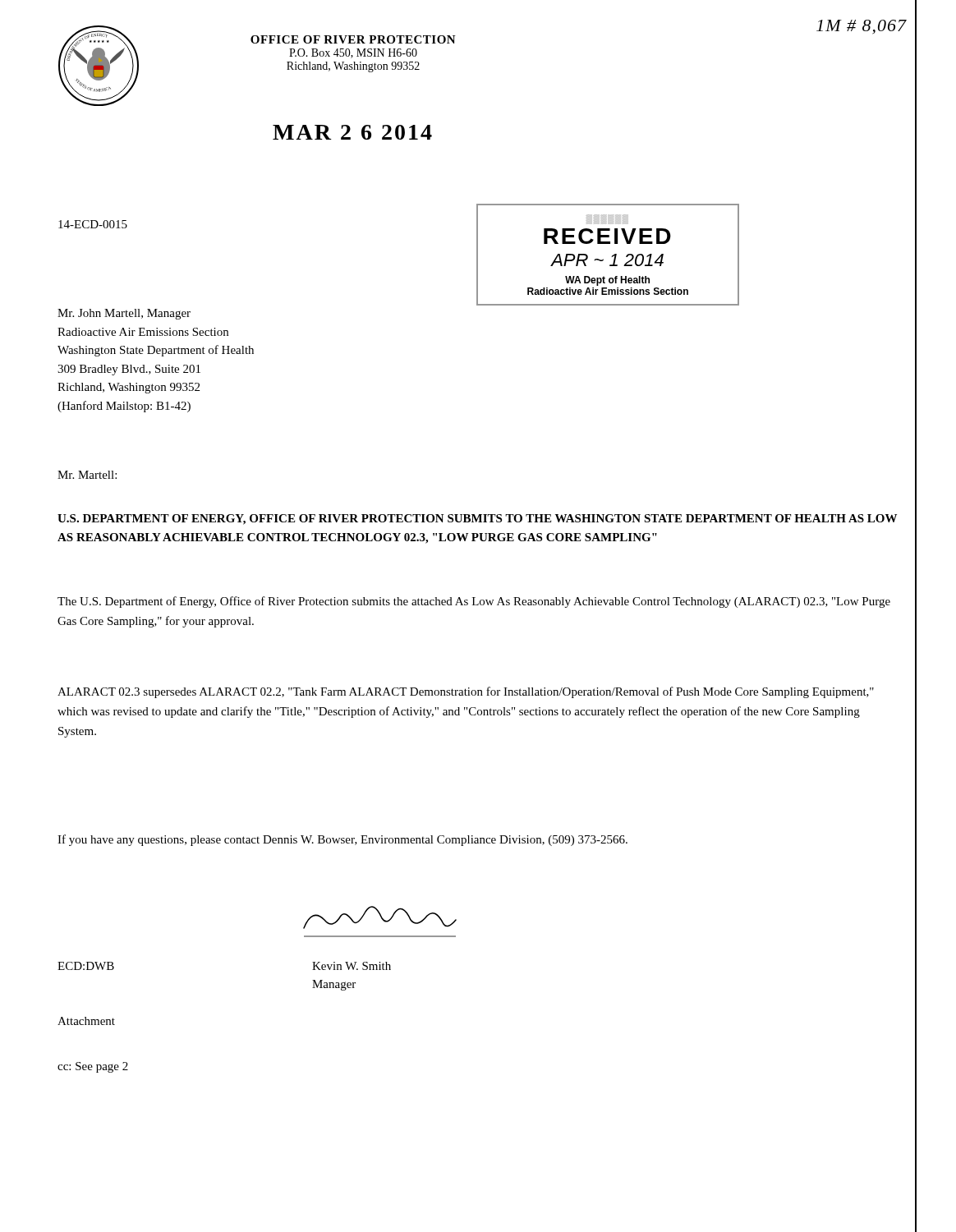This screenshot has height=1232, width=956.
Task: Click on the text starting "OFFICE OF RIVER PROTECTION P.O. Box 450,"
Action: click(353, 53)
